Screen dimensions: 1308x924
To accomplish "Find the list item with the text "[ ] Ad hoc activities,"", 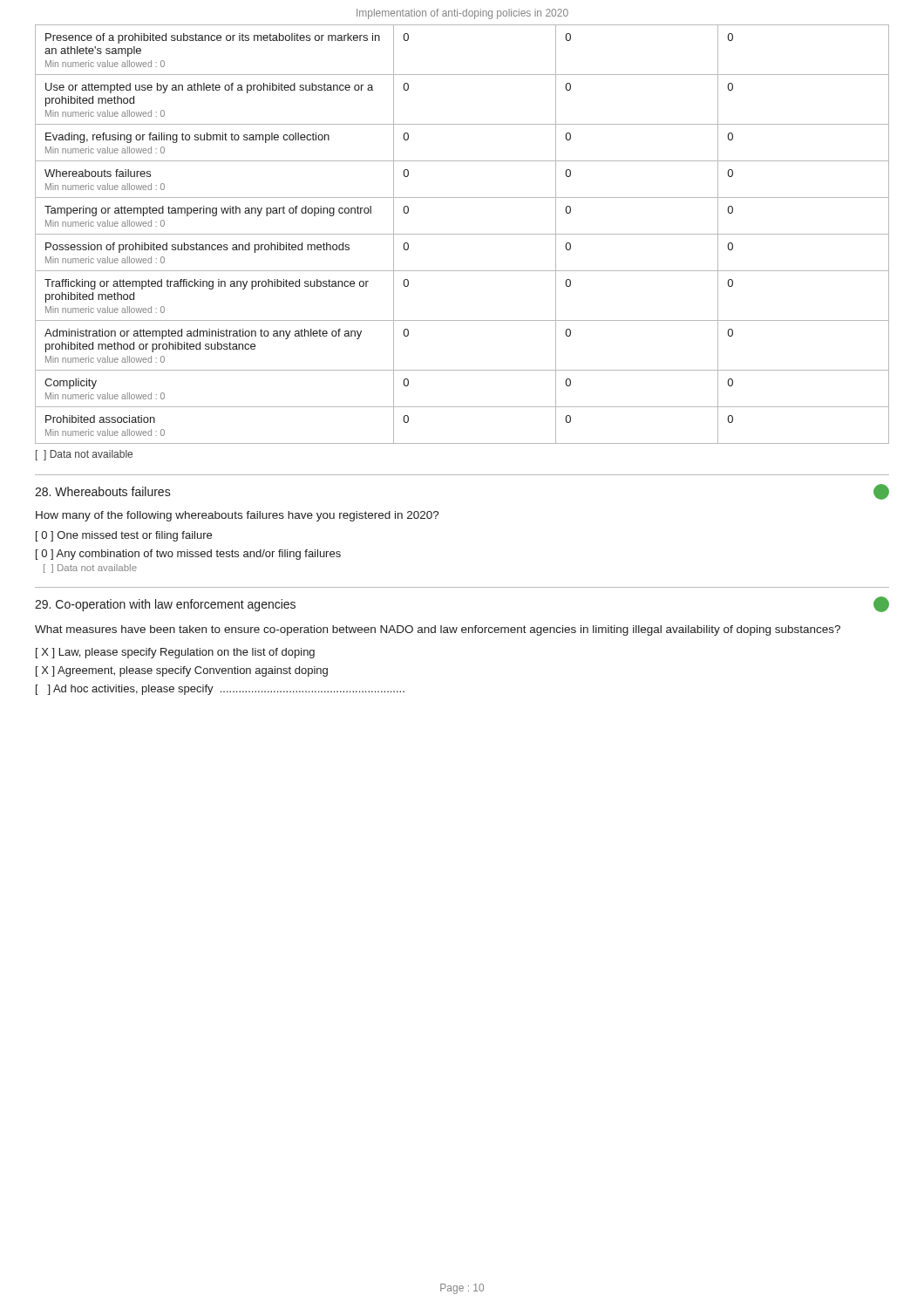I will tap(220, 689).
